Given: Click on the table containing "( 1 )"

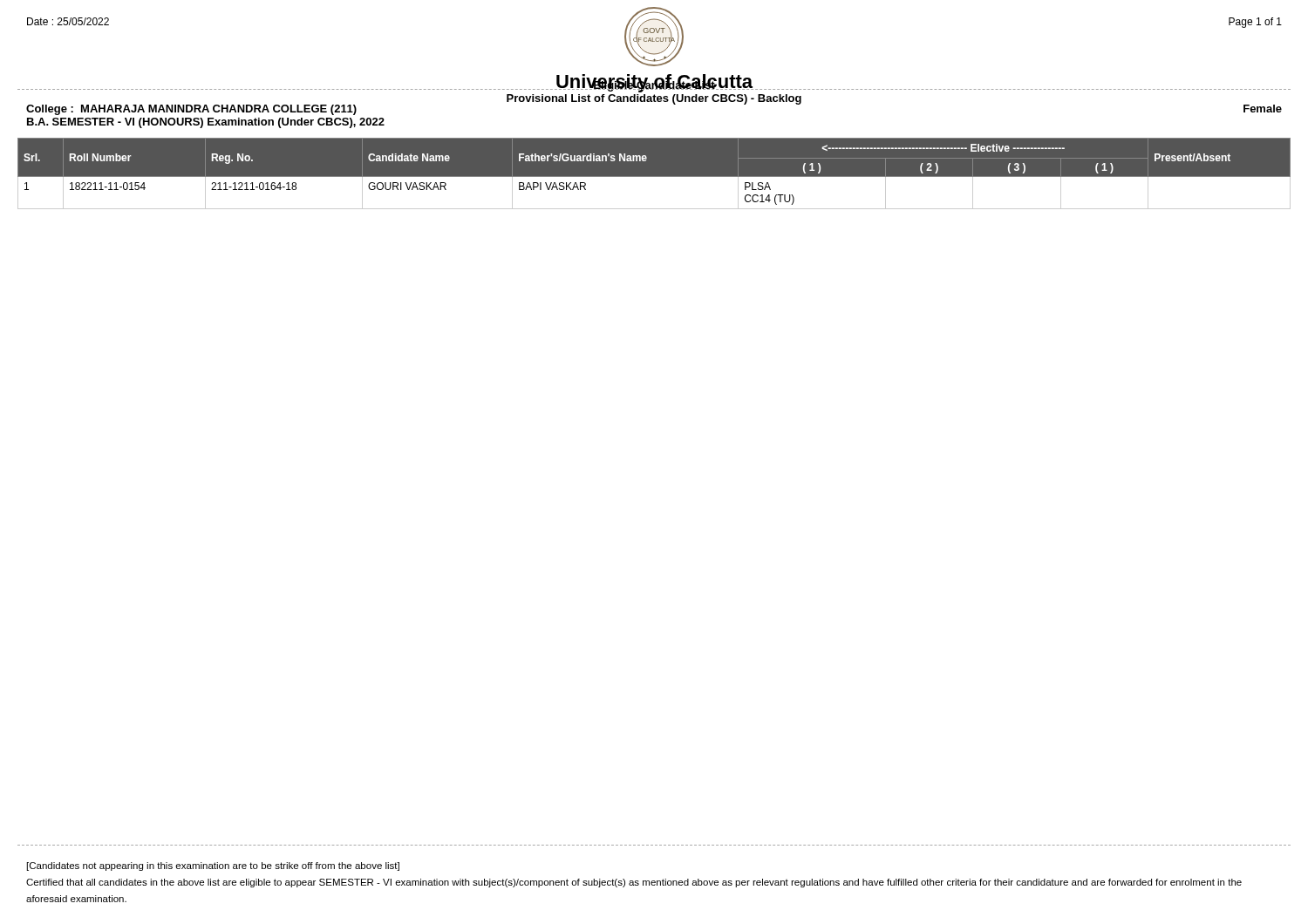Looking at the screenshot, I should 654,173.
